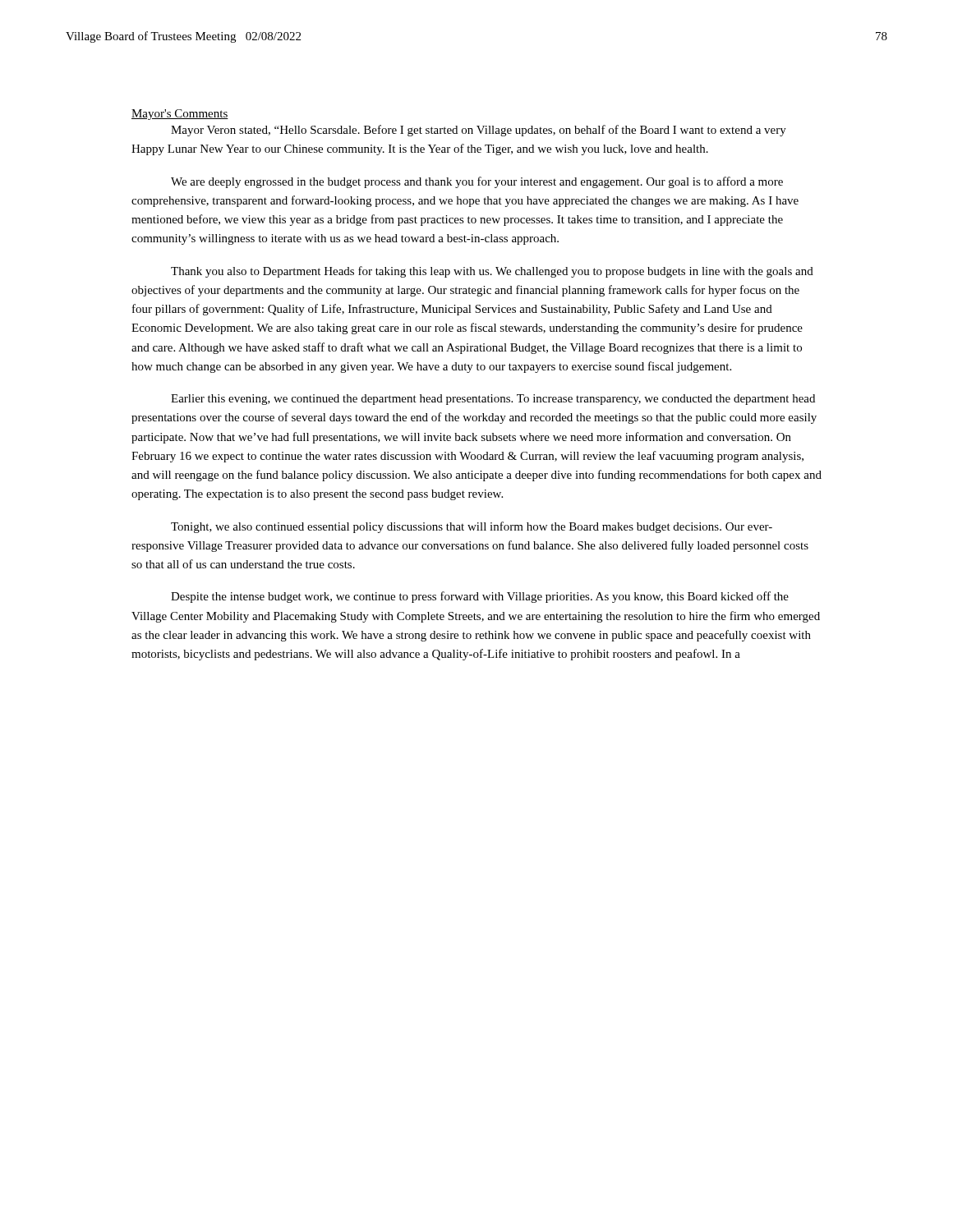Select the text starting "Tonight, we also continued essential policy discussions"
This screenshot has width=953, height=1232.
click(x=470, y=545)
